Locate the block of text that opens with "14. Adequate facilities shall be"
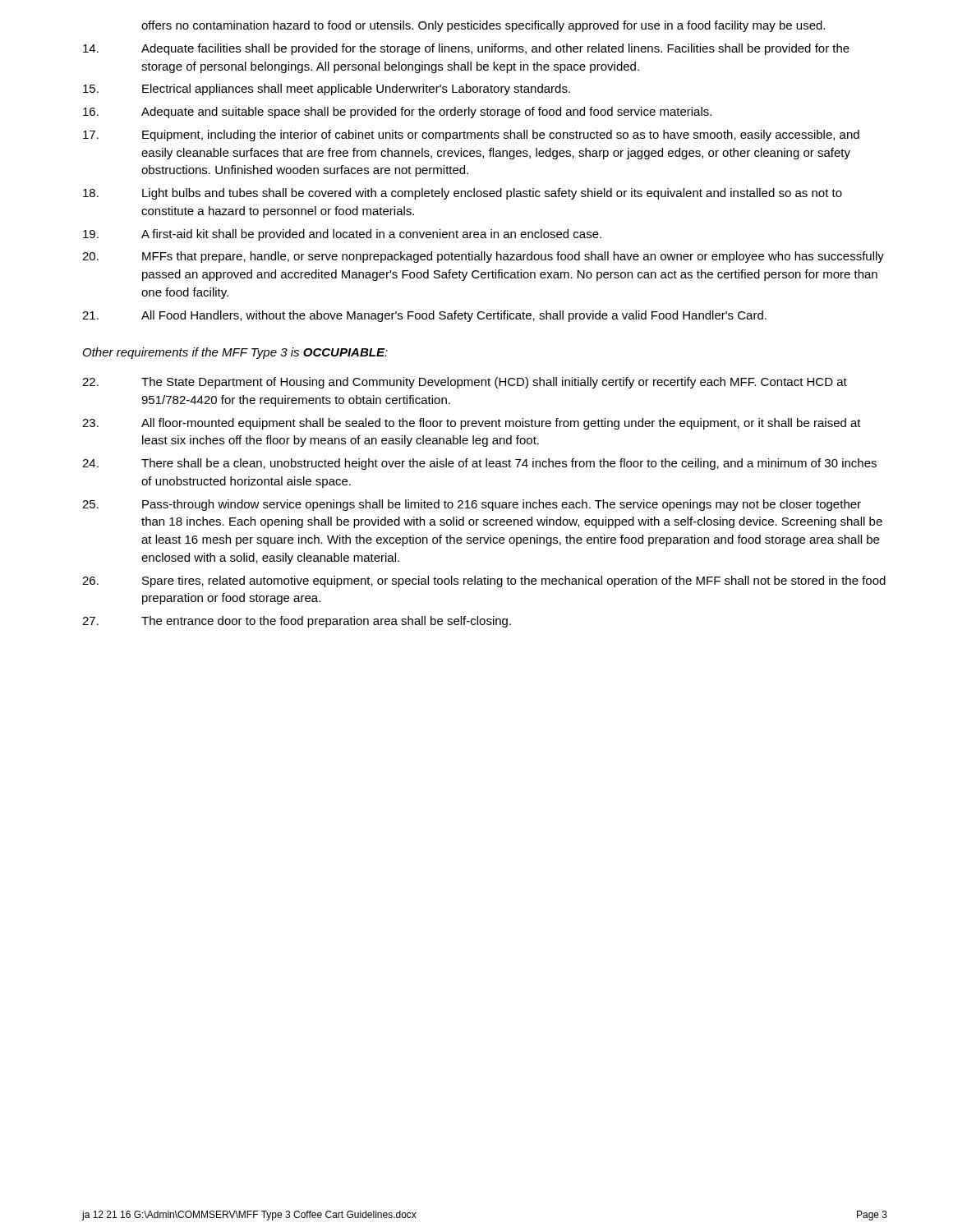This screenshot has height=1232, width=953. (x=485, y=57)
